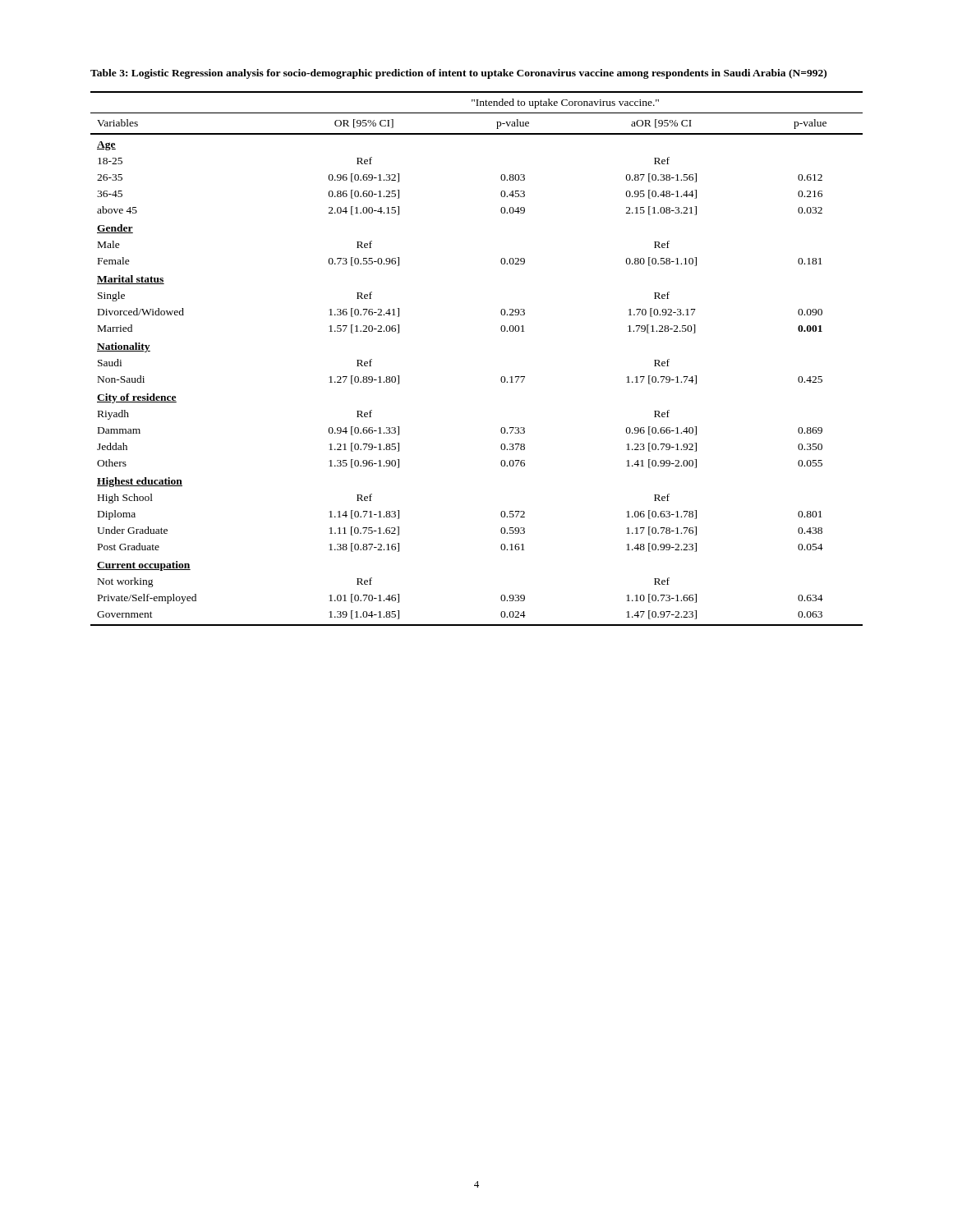The height and width of the screenshot is (1232, 953).
Task: Click on the table containing "0.86 [0.60-1.25]"
Action: coord(476,358)
